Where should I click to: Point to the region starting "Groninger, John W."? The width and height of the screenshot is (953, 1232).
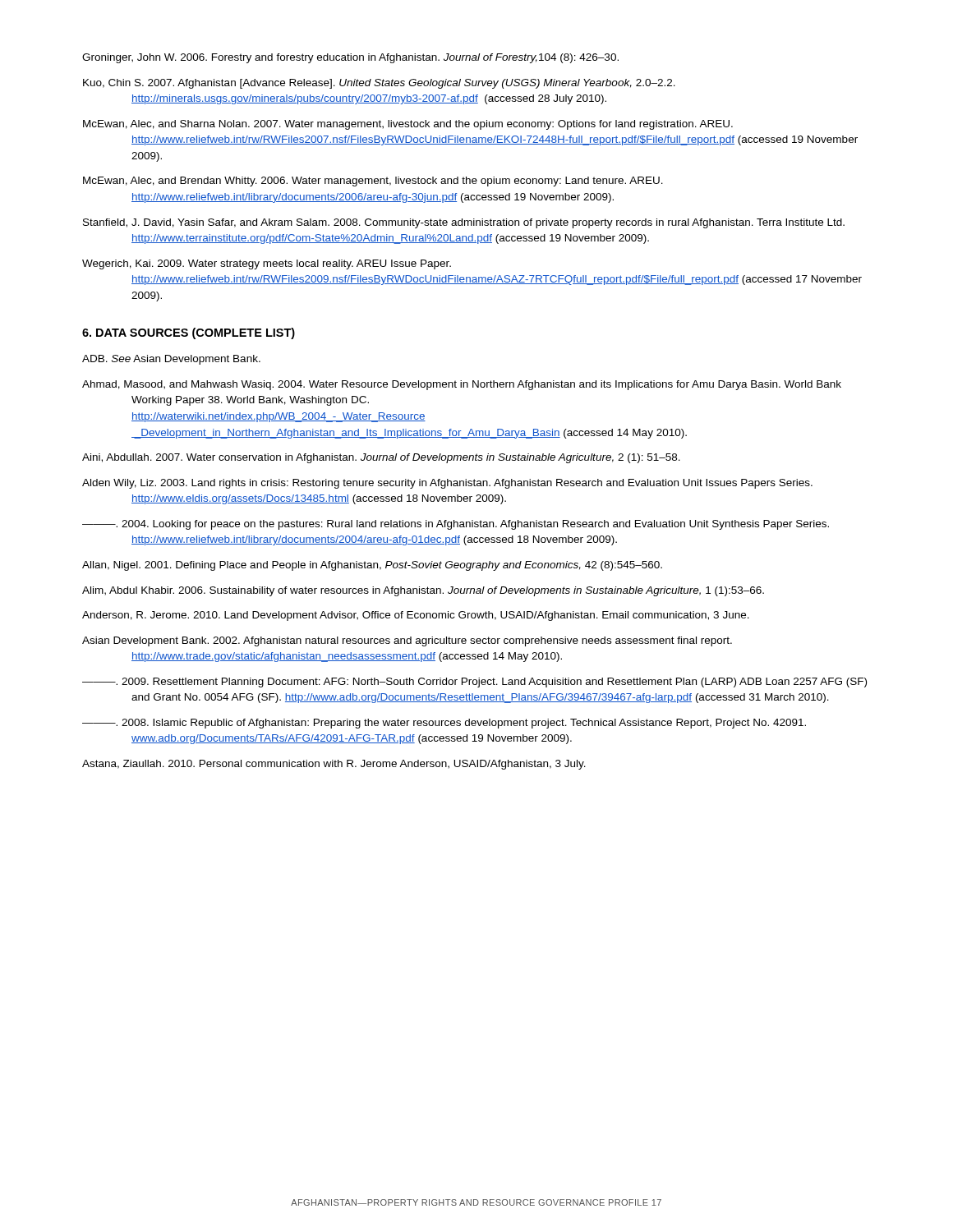pos(351,57)
